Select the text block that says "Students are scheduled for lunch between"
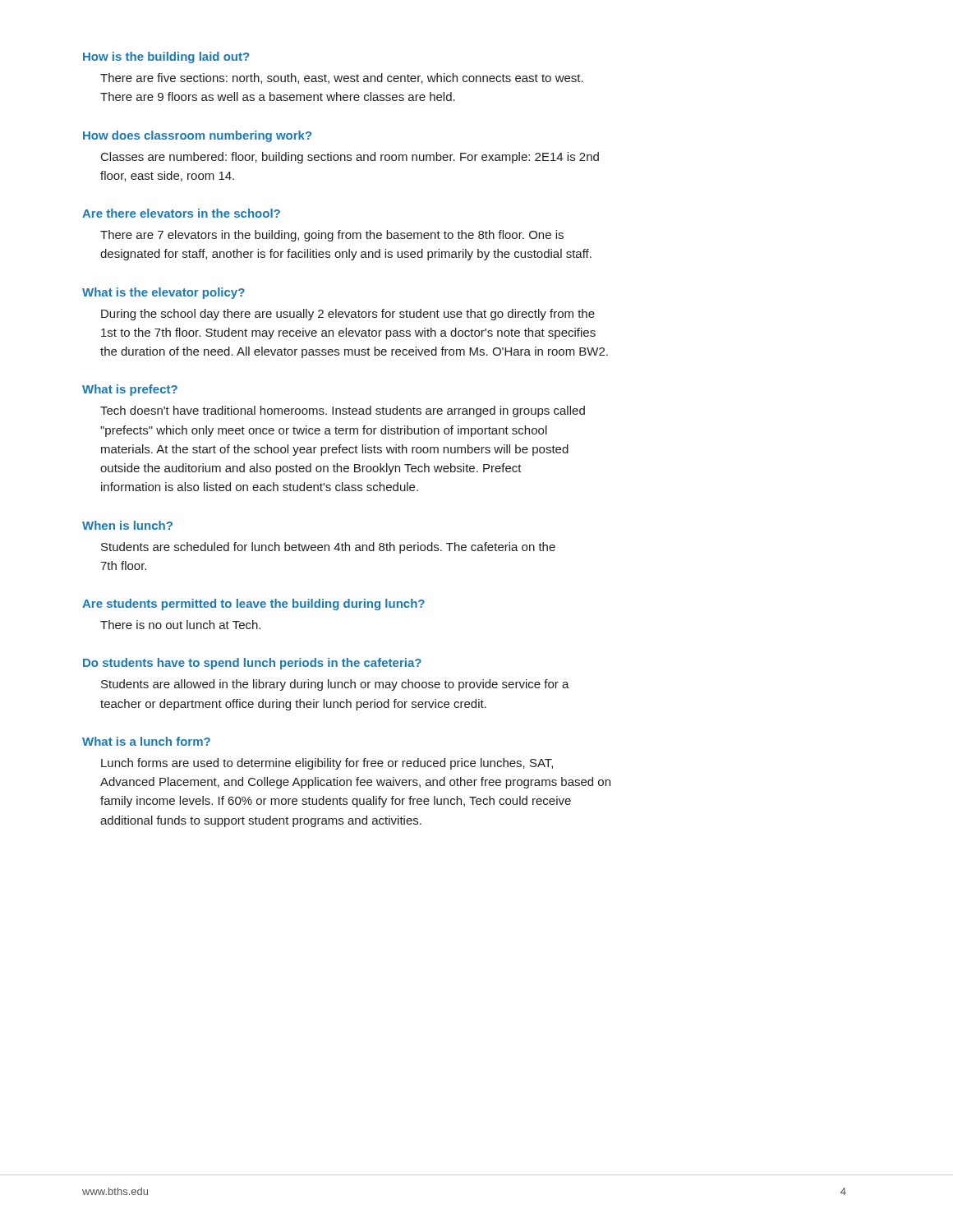This screenshot has width=953, height=1232. point(328,556)
